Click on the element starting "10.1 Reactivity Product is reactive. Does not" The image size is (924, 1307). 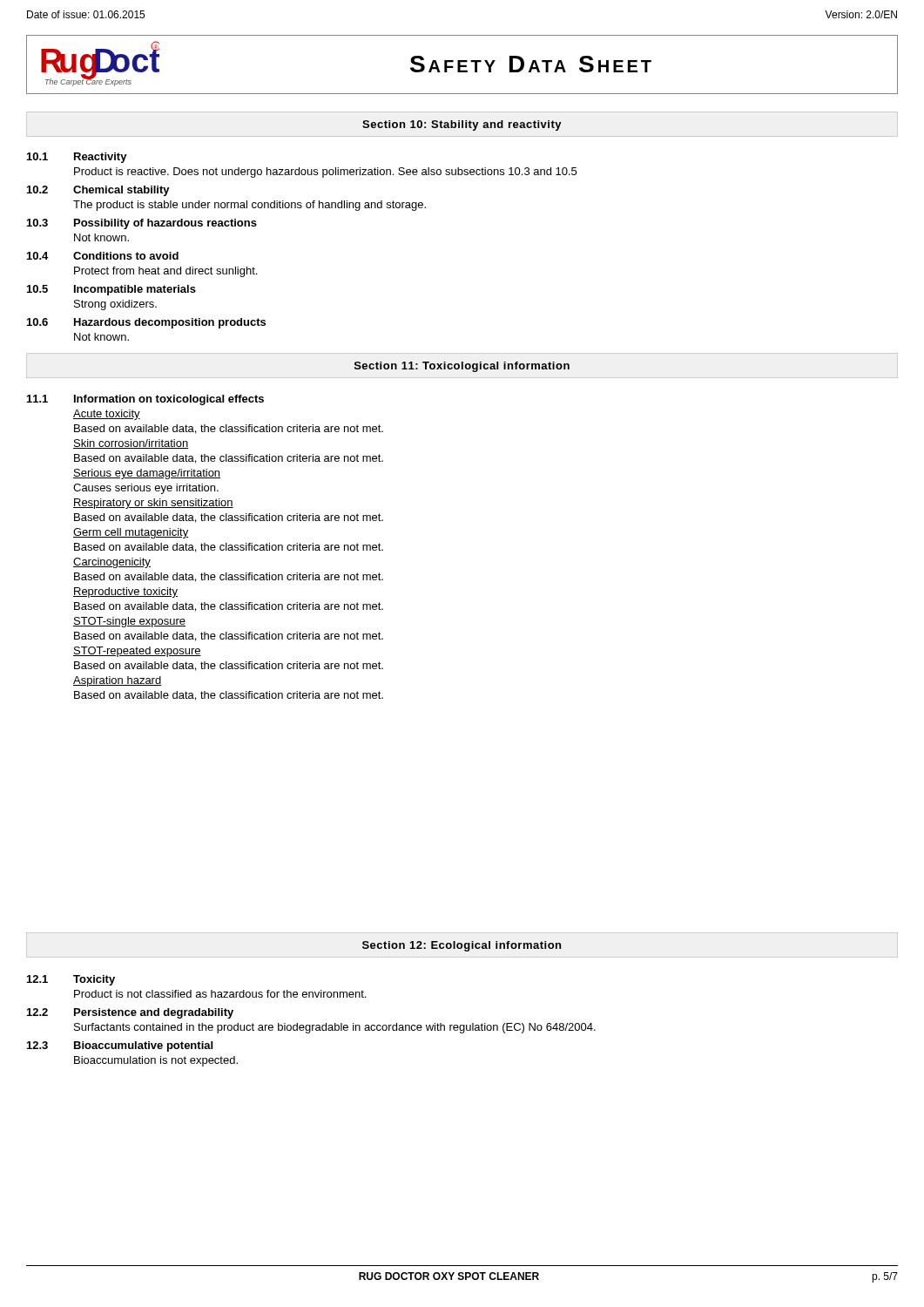tap(462, 164)
